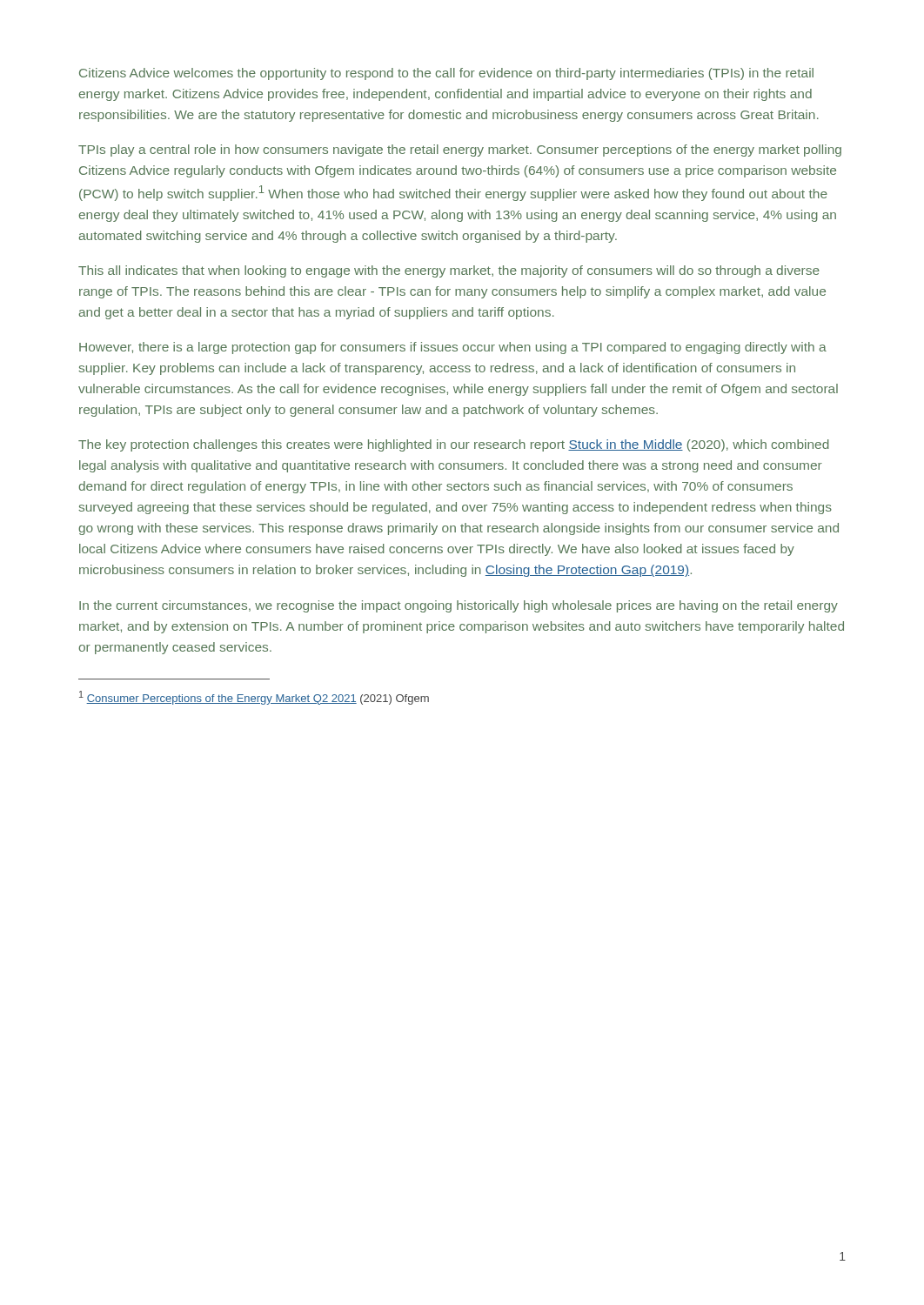Where is the passage that starts "1 Consumer Perceptions of the Energy Market Q2"?

click(x=254, y=698)
